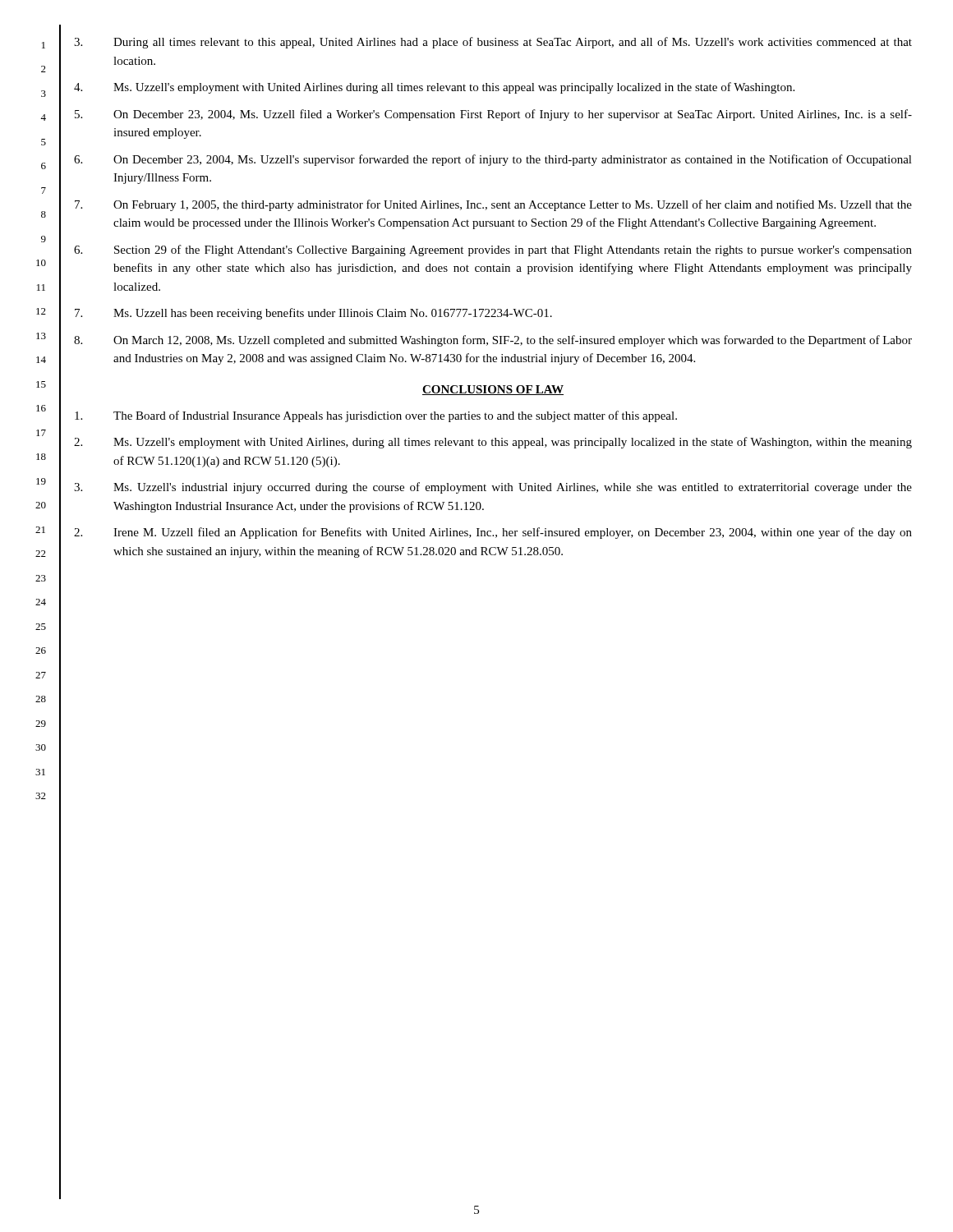Find the block on this page that starts "7. On February 1, 2005, the third-party"
Viewport: 953px width, 1232px height.
coord(493,214)
